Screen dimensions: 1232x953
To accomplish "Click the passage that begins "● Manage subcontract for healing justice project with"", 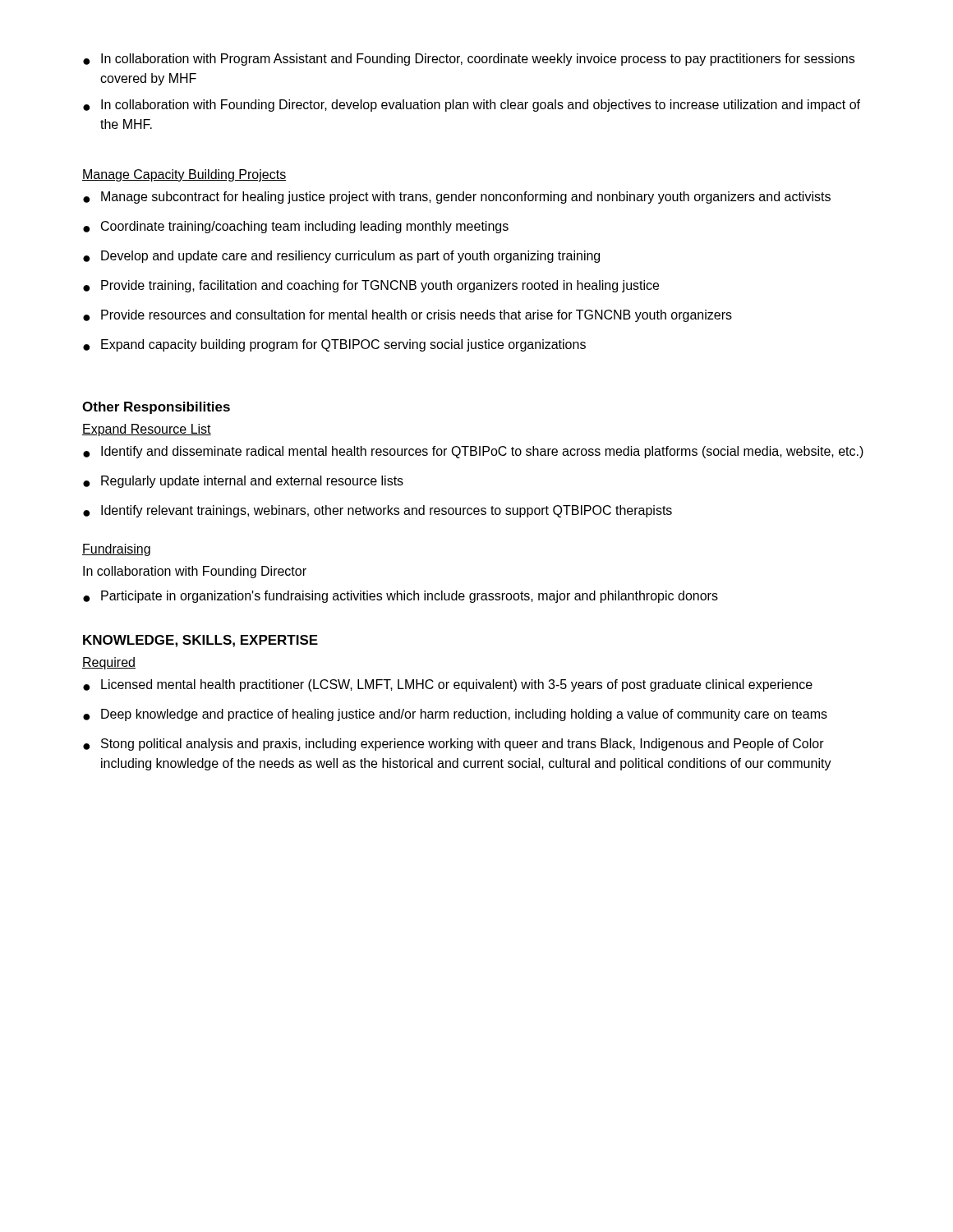I will (476, 199).
